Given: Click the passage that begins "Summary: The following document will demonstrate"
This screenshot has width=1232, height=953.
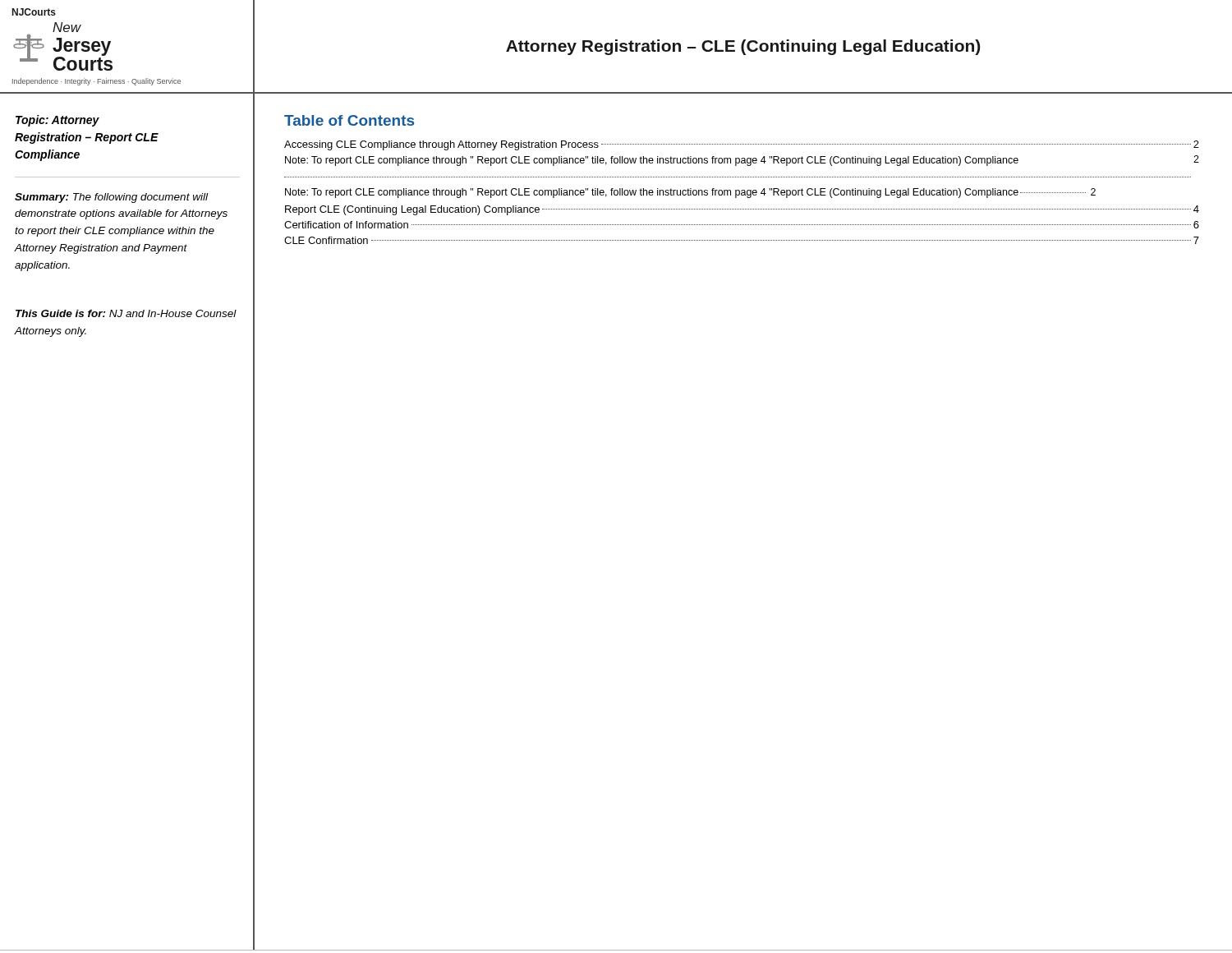Looking at the screenshot, I should 121,231.
